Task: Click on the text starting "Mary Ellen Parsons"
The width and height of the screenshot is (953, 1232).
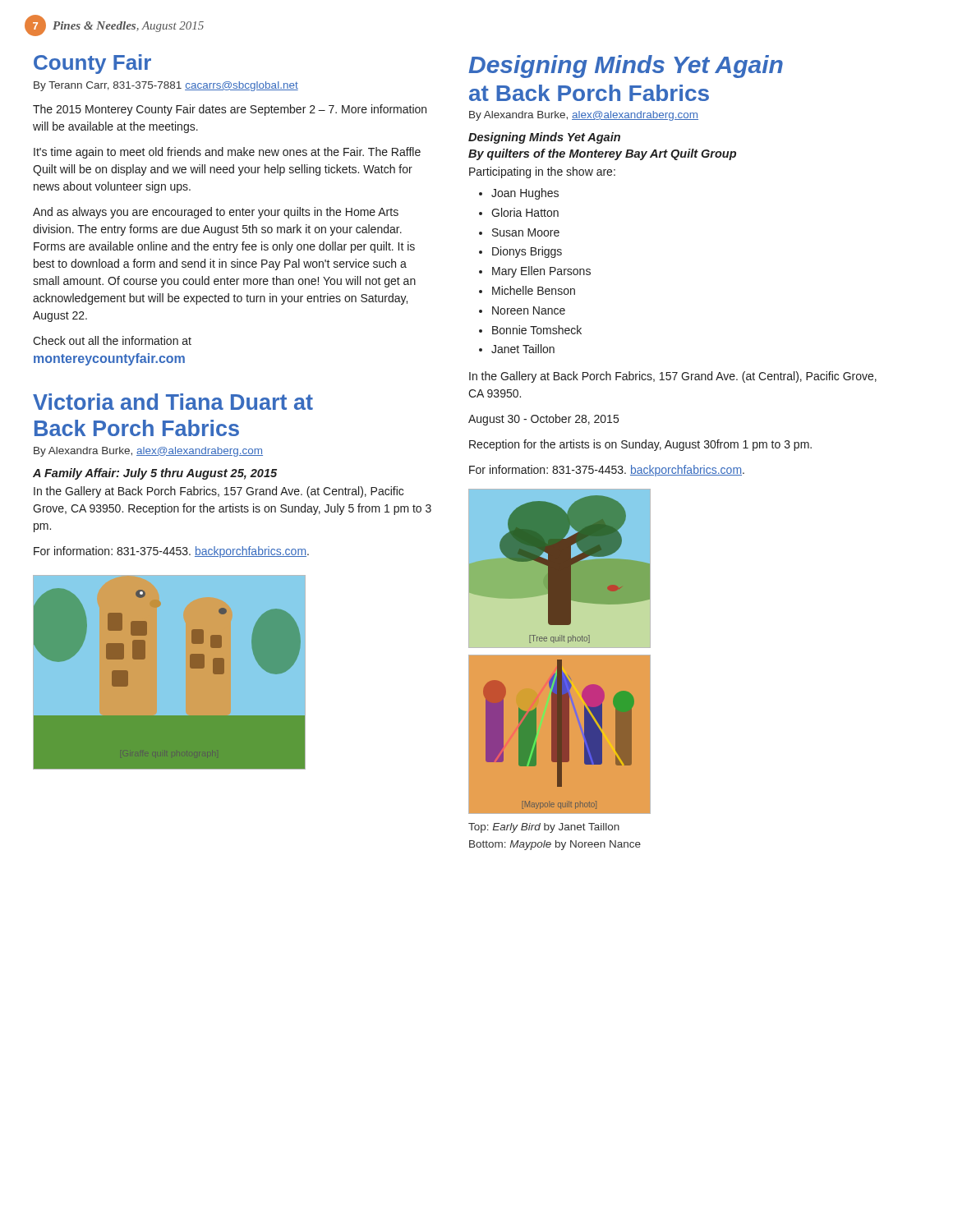Action: pyautogui.click(x=535, y=272)
